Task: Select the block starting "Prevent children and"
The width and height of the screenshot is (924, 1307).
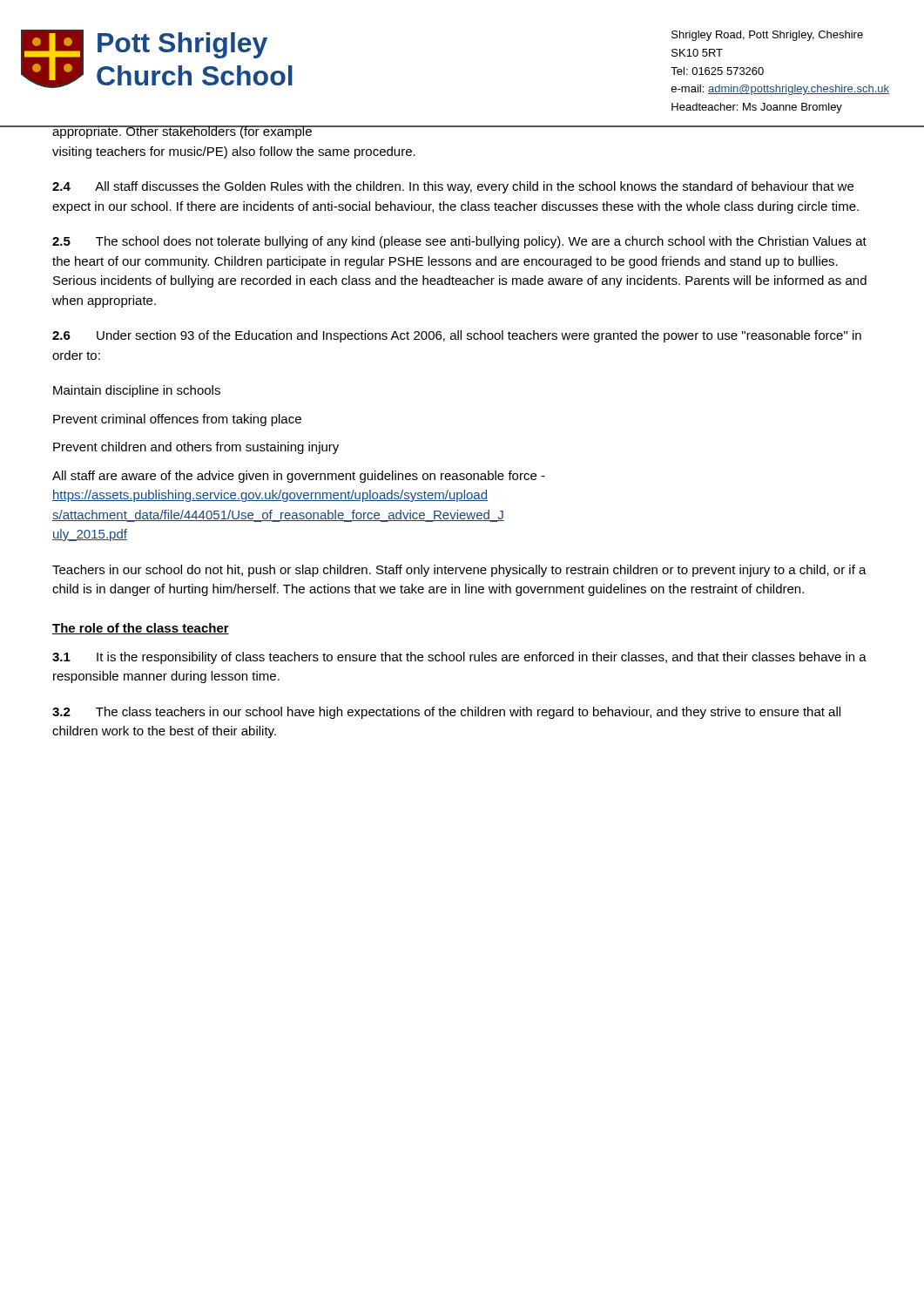Action: 196,447
